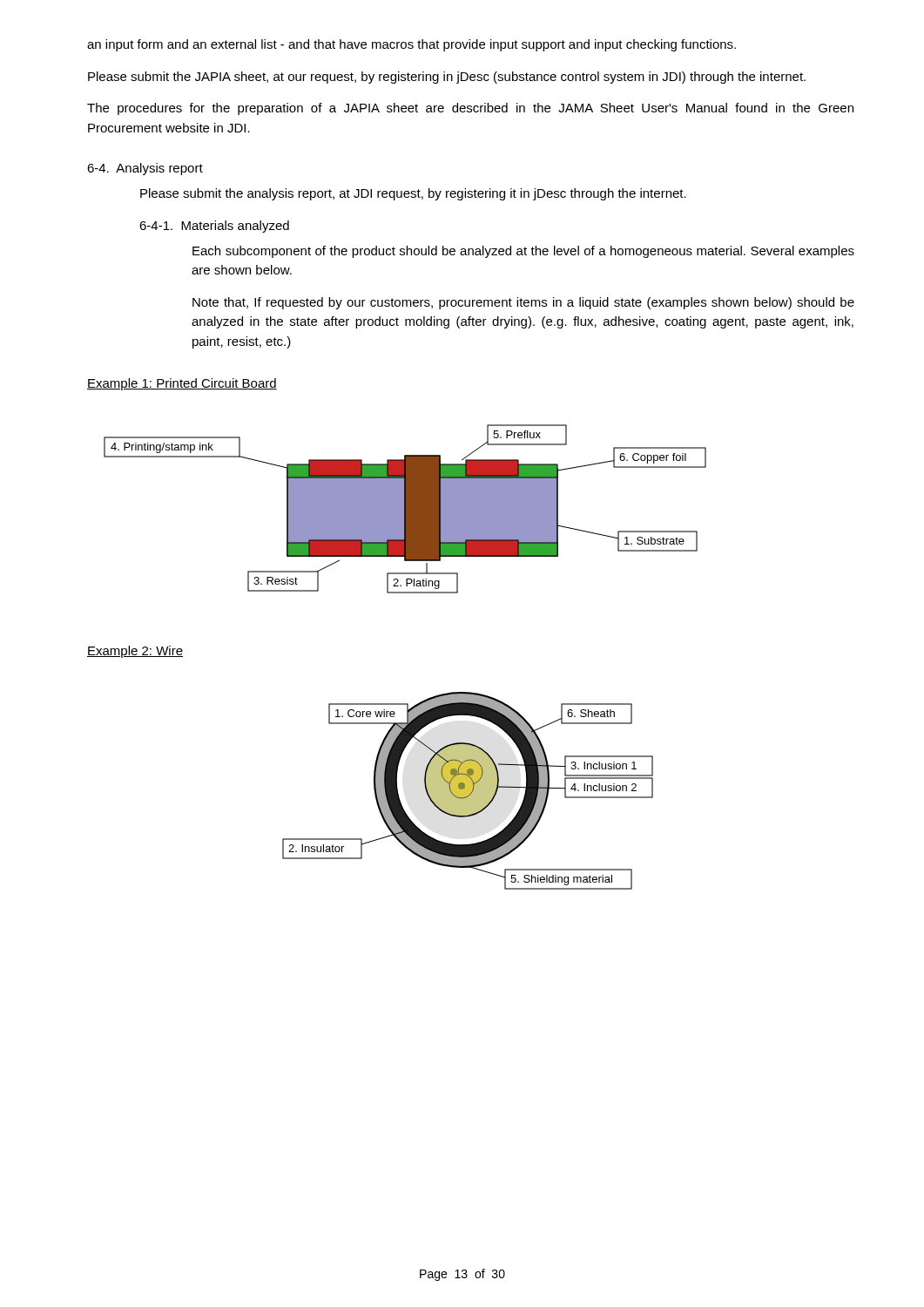Navigate to the text starting "Example 2: Wire"
The width and height of the screenshot is (924, 1307).
(135, 650)
